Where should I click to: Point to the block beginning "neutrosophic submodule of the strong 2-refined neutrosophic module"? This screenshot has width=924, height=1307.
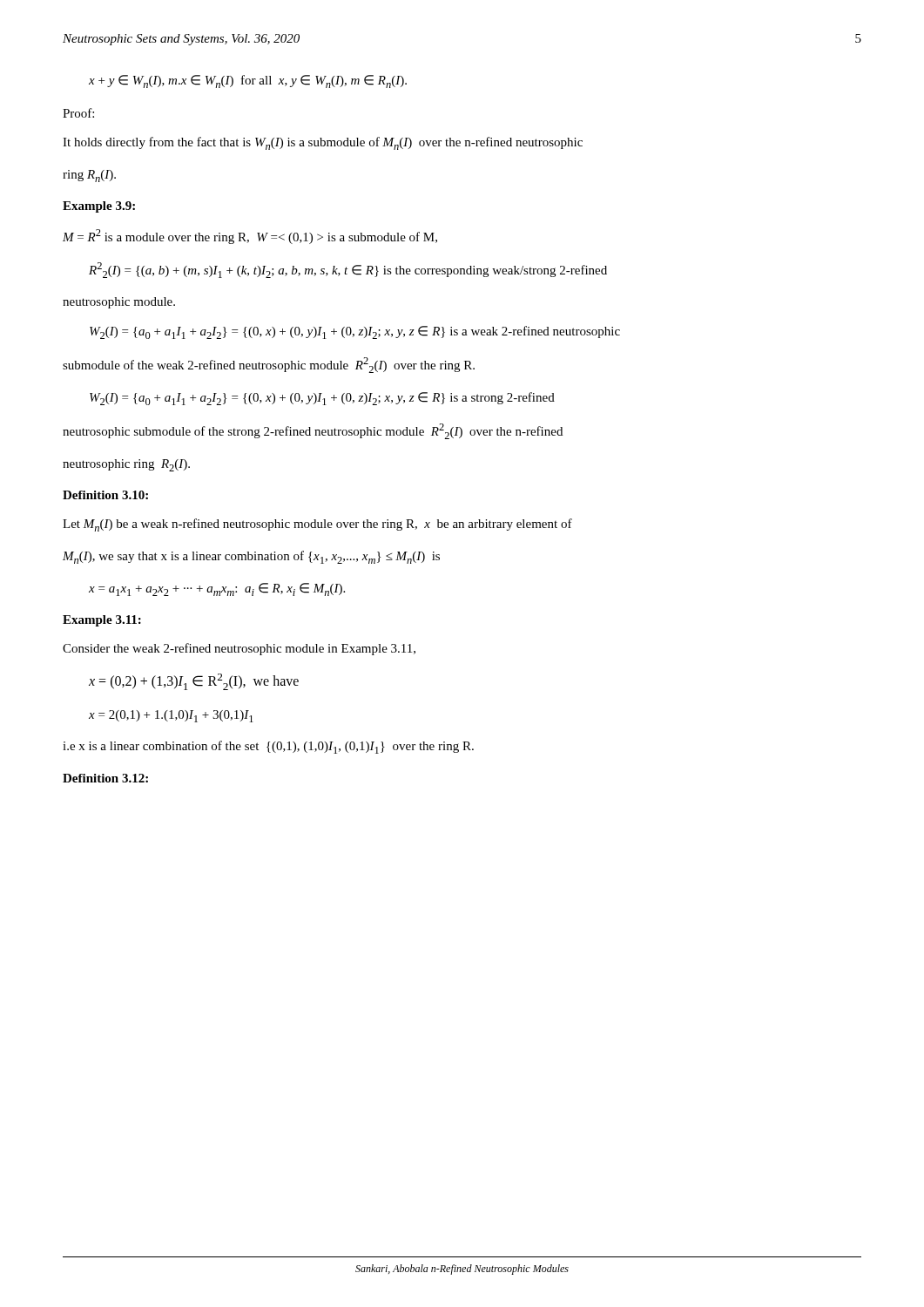coord(462,448)
